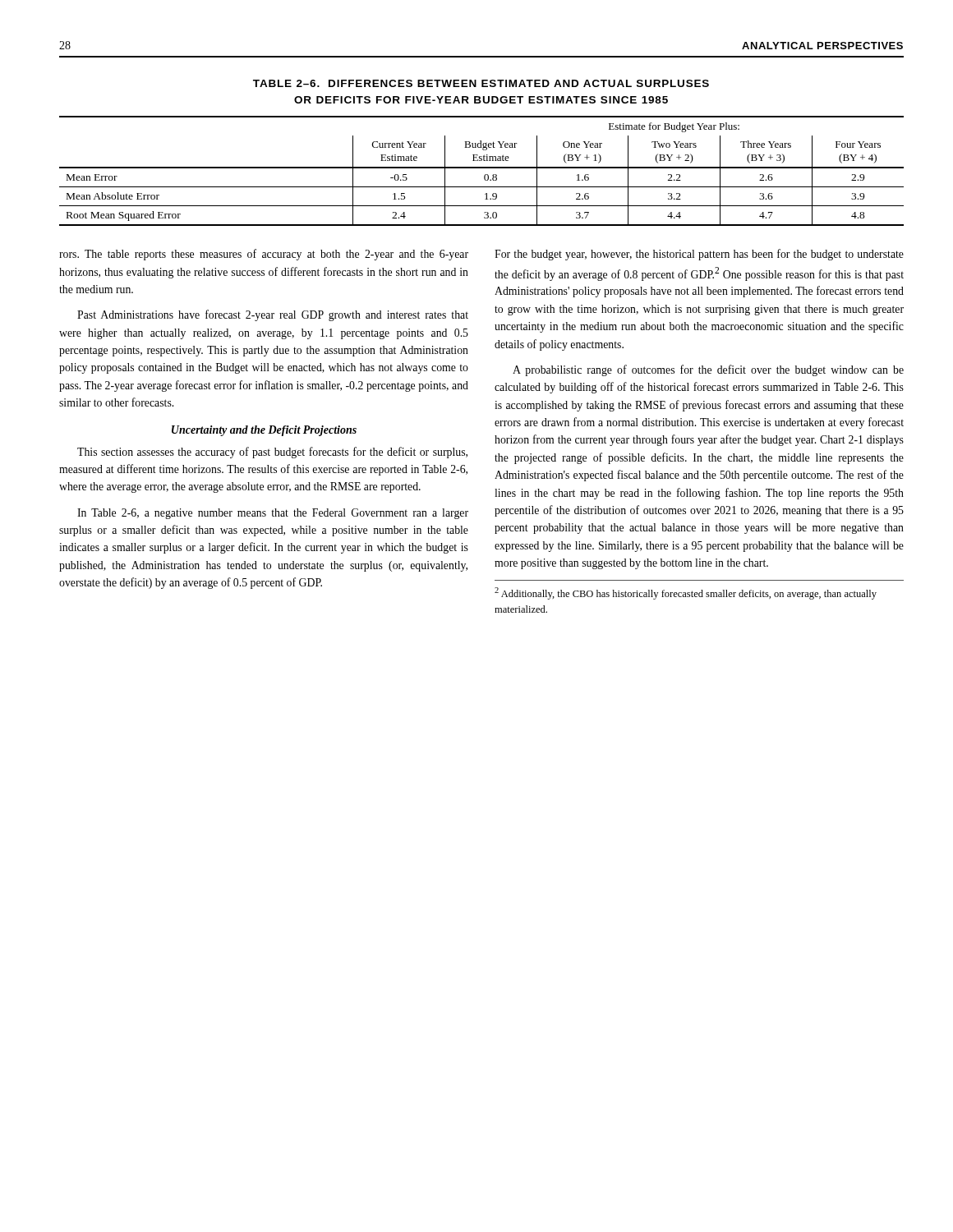Select the text block that says "For the budget year, however, the historical"
Screen dimensions: 1232x953
[699, 299]
